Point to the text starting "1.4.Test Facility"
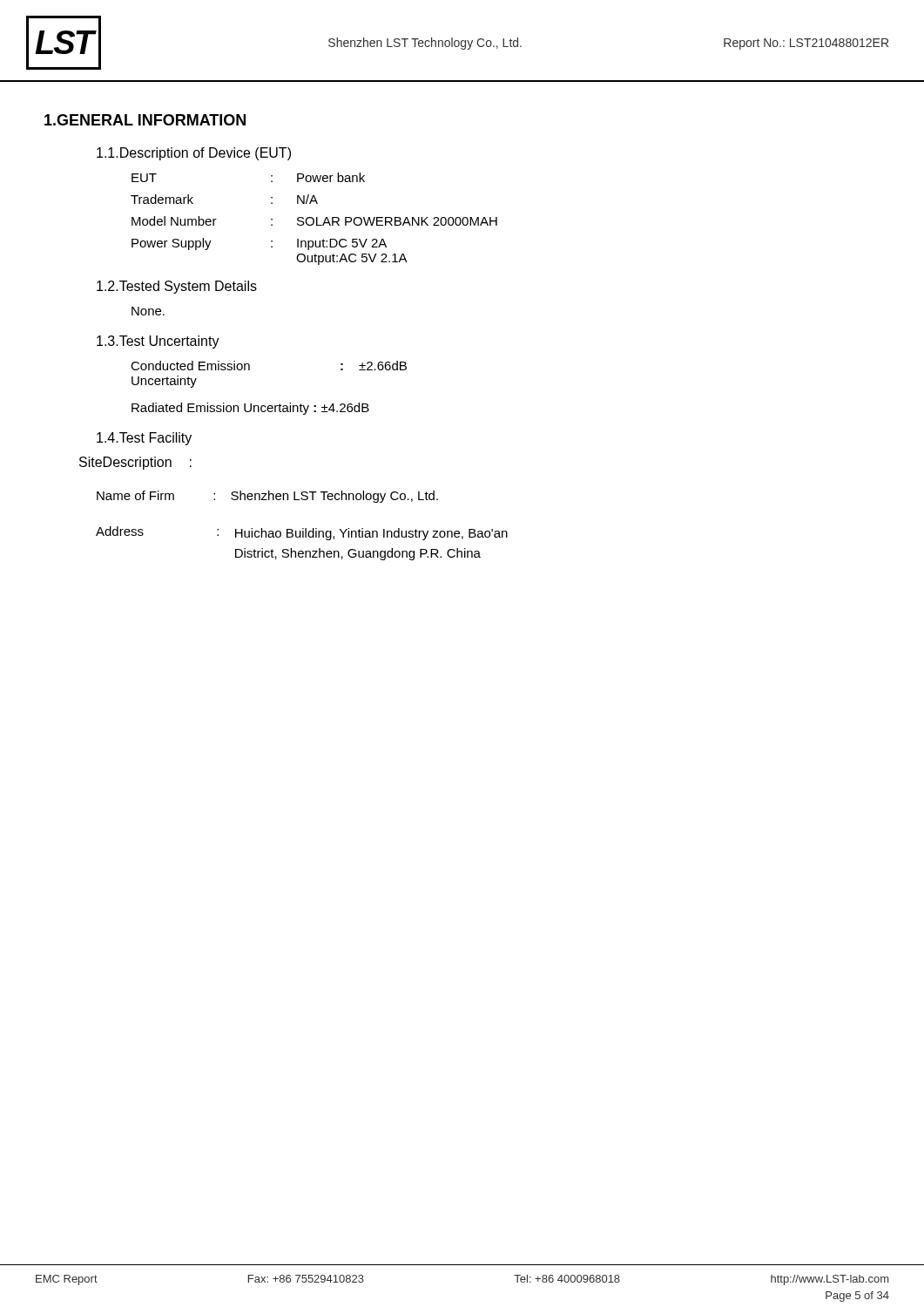Viewport: 924px width, 1307px height. [144, 438]
